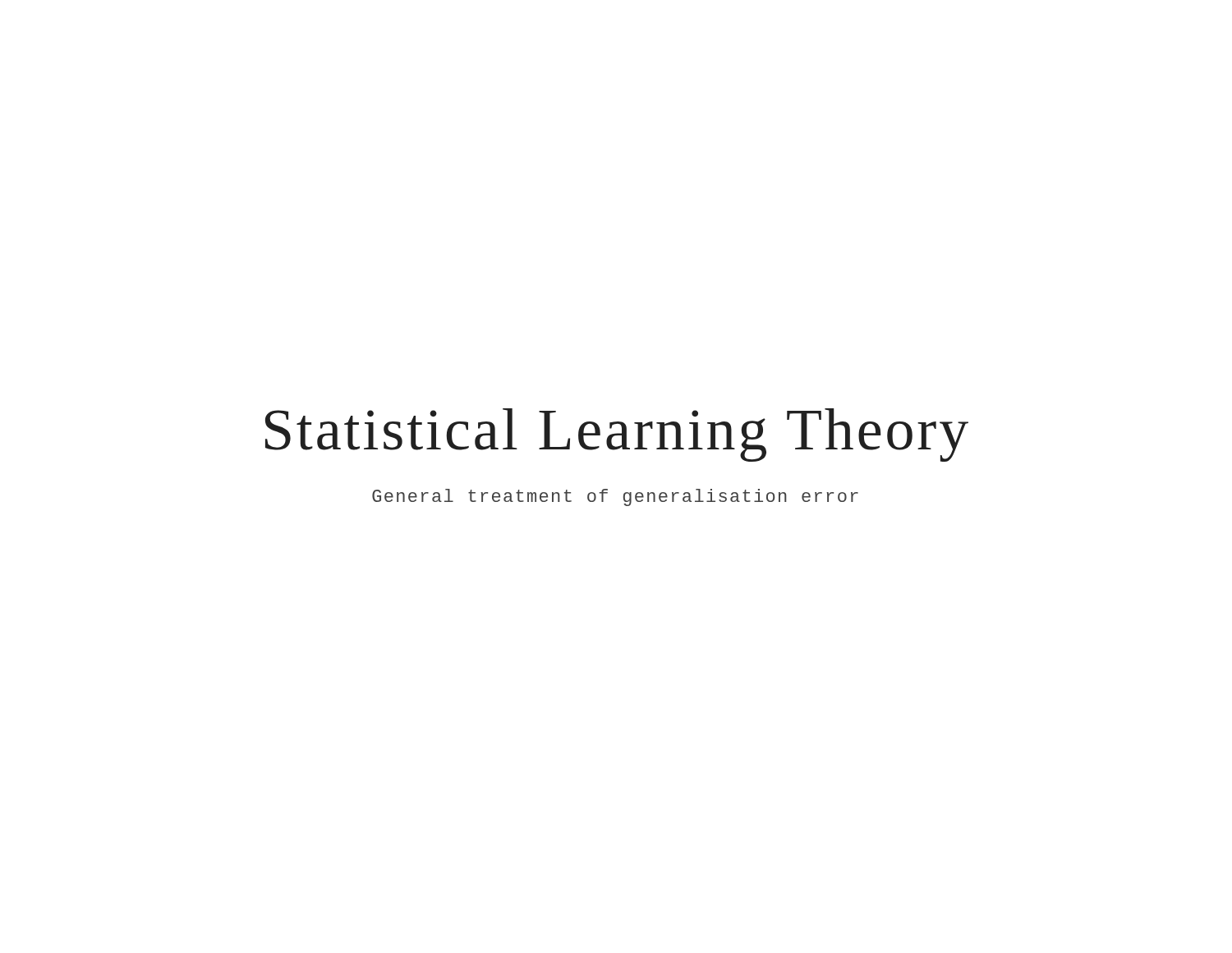
Task: Find the element starting "General treatment of generalisation"
Action: click(x=616, y=497)
